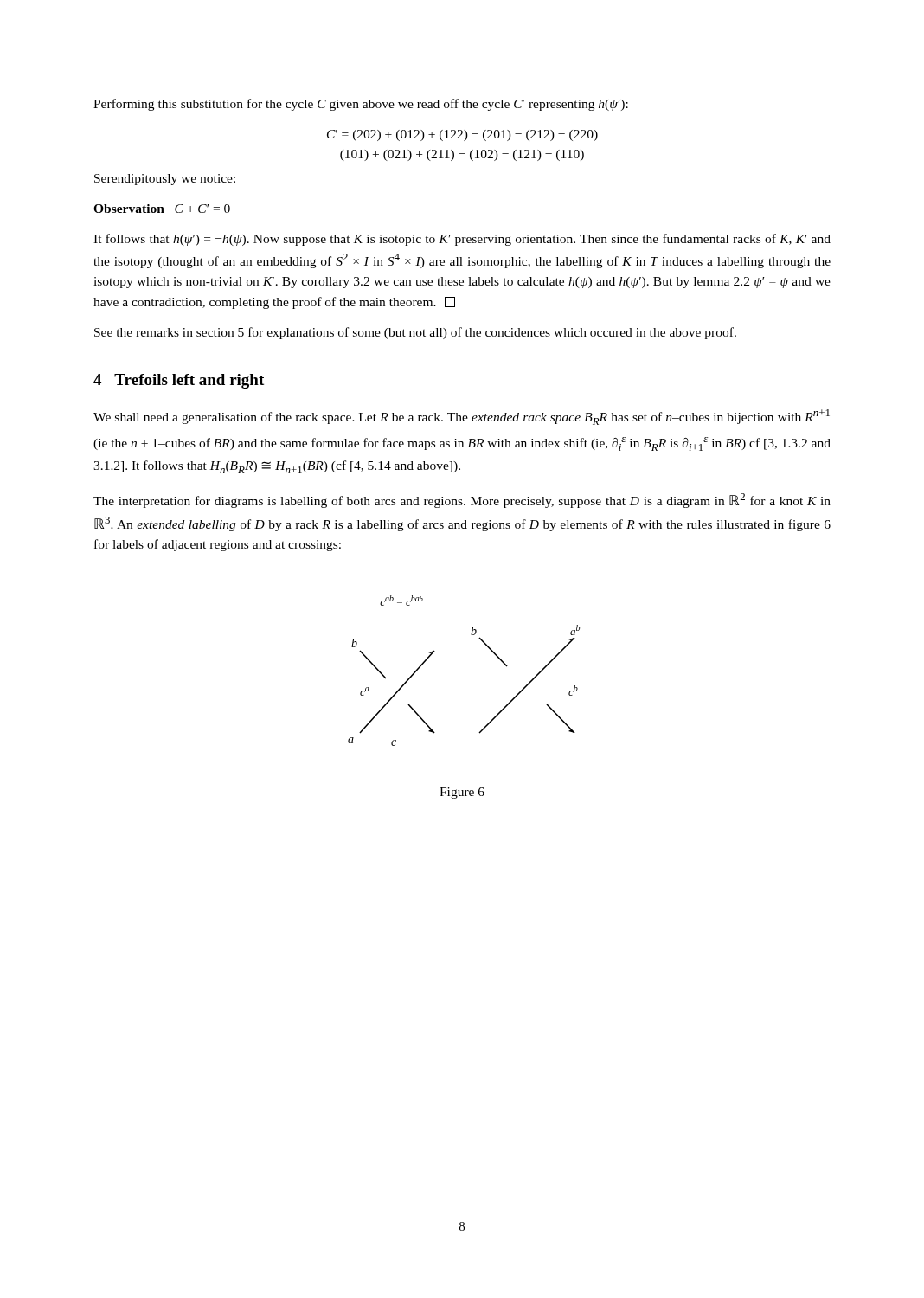The height and width of the screenshot is (1298, 924).
Task: Where does it say "Serendipitously we notice:"?
Action: [165, 180]
